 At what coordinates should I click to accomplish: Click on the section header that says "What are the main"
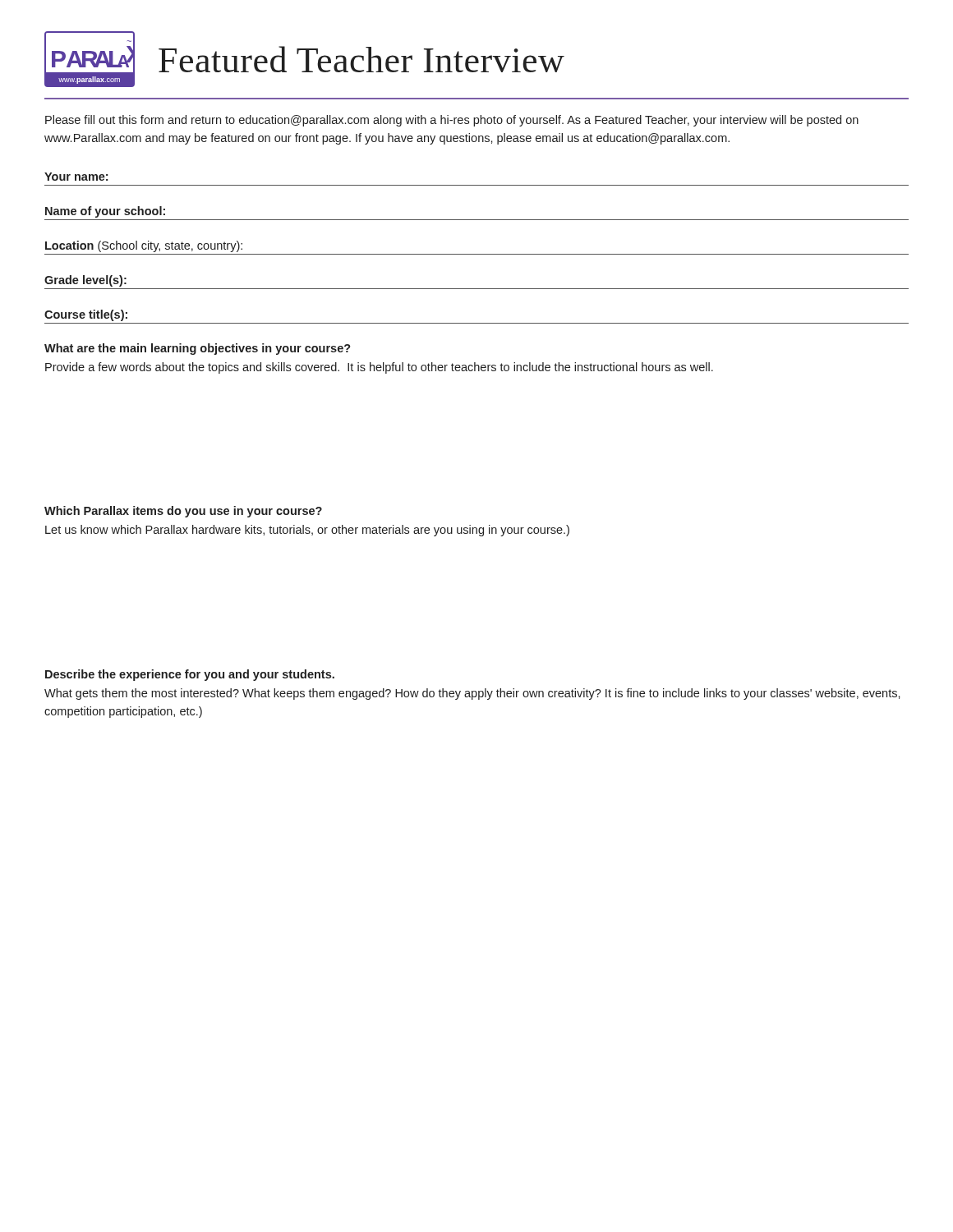[198, 348]
